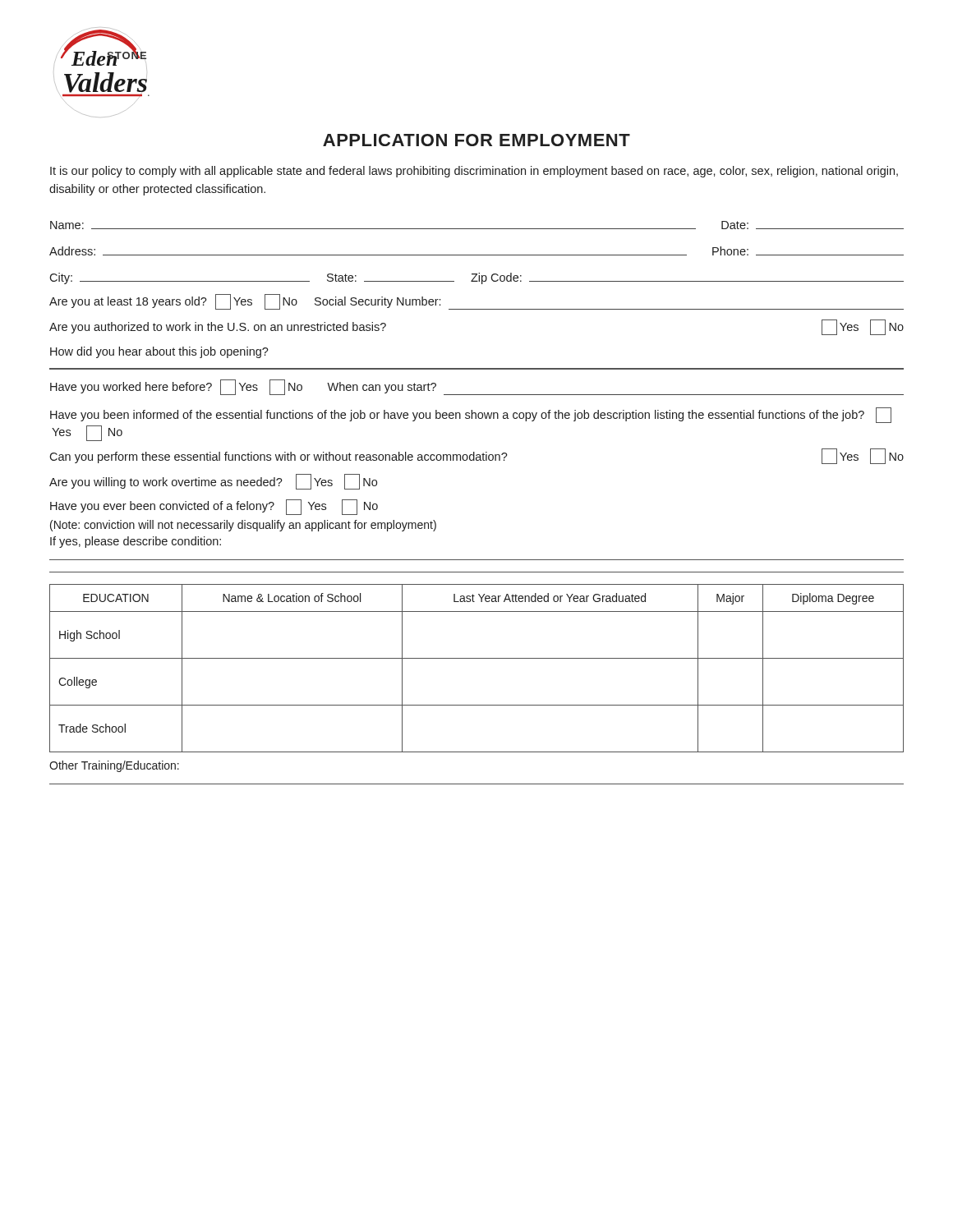953x1232 pixels.
Task: Where does it say "Address: Phone:"?
Action: (x=476, y=248)
